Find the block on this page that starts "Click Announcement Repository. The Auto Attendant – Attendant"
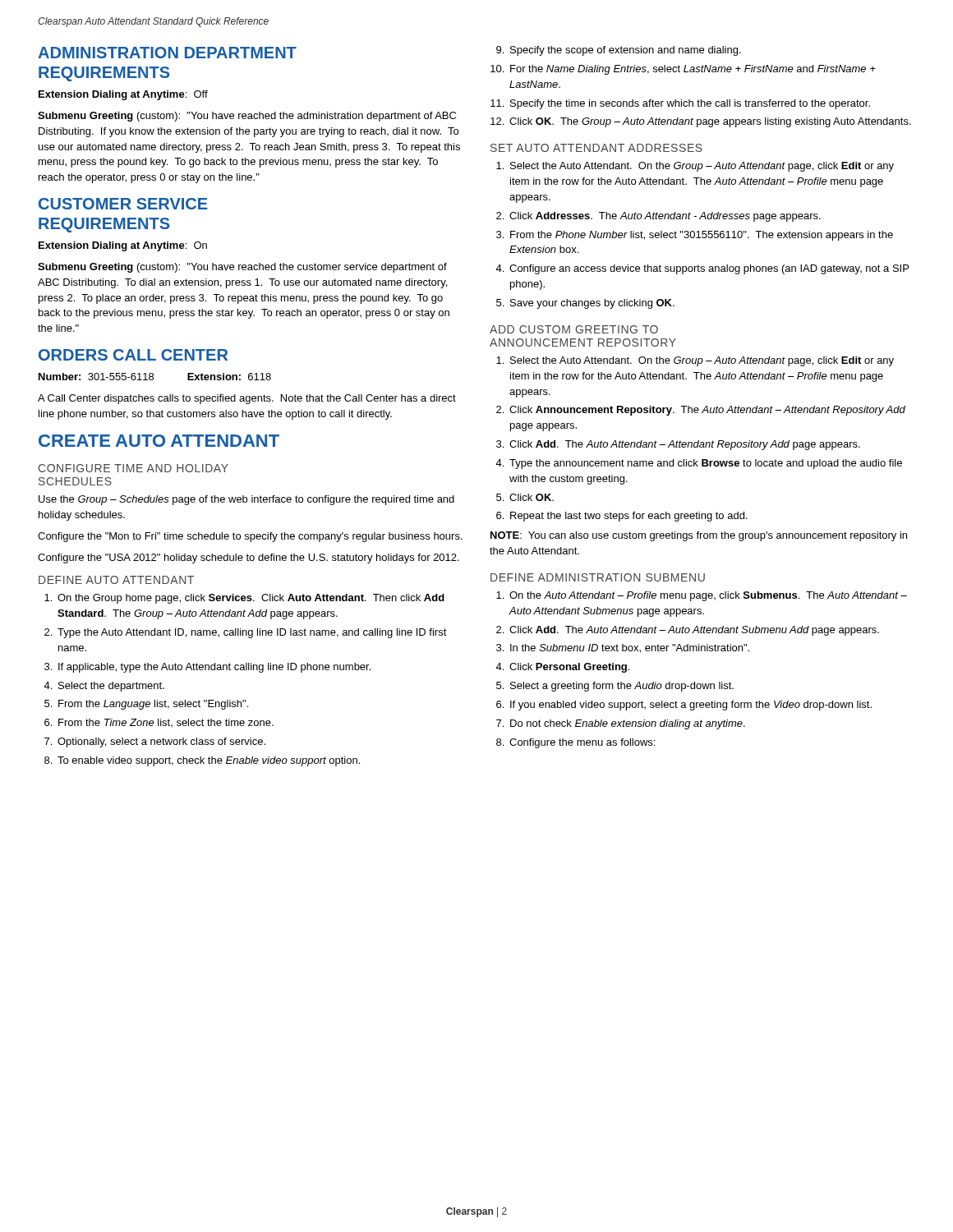This screenshot has width=953, height=1232. pos(707,417)
